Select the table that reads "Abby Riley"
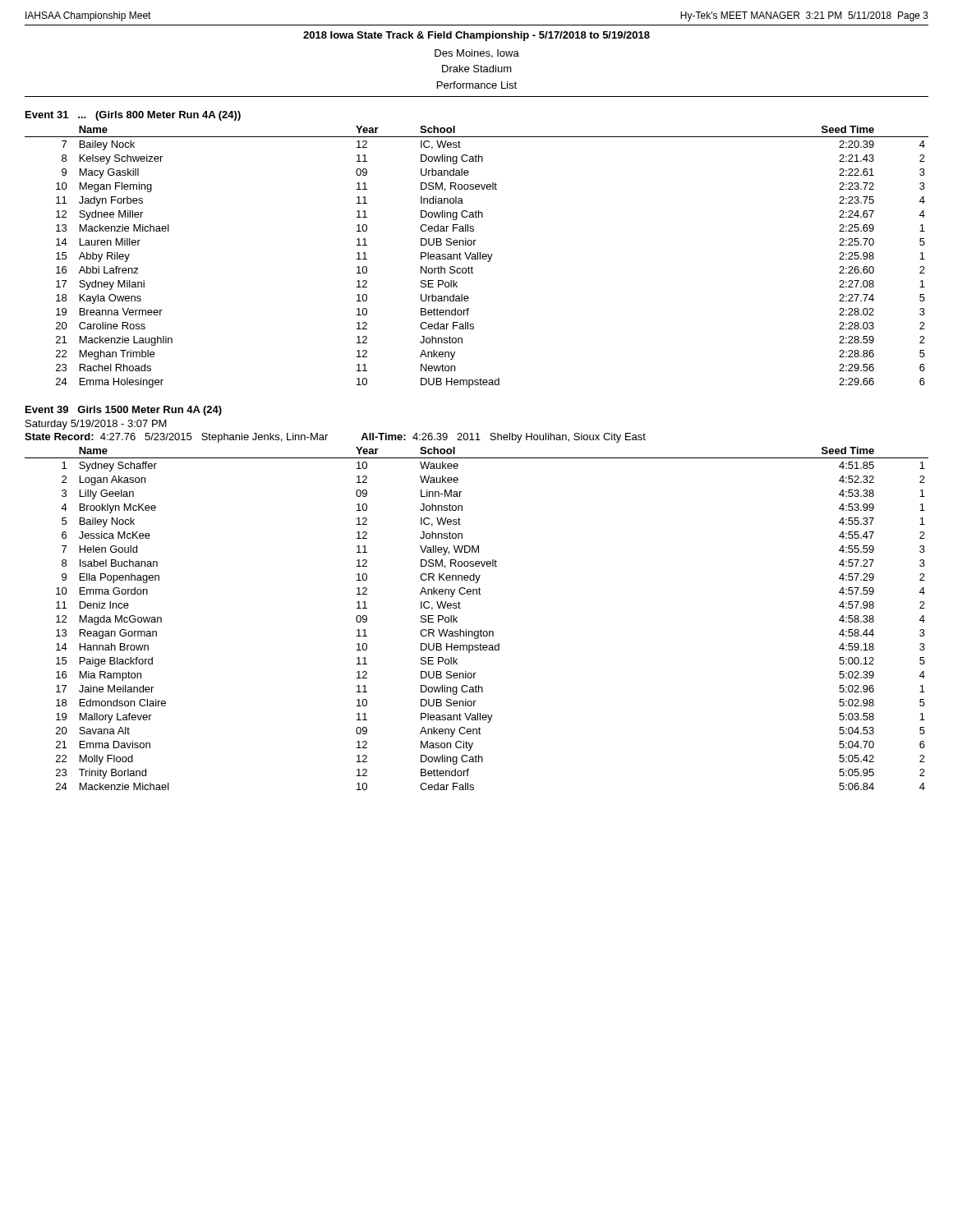Screen dimensions: 1232x953 [476, 255]
